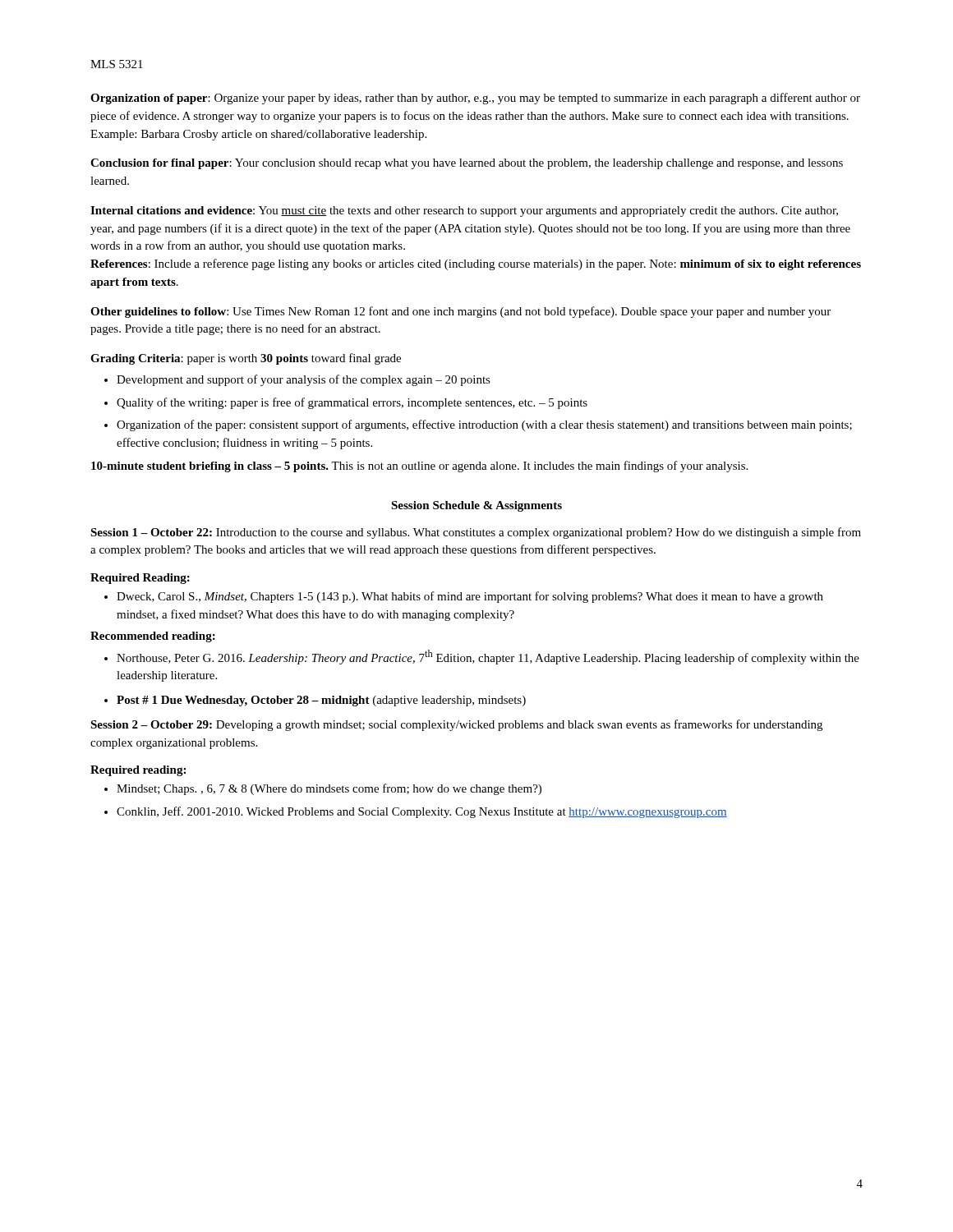Screen dimensions: 1232x953
Task: Find the text block starting "Required Reading:"
Action: [x=140, y=577]
